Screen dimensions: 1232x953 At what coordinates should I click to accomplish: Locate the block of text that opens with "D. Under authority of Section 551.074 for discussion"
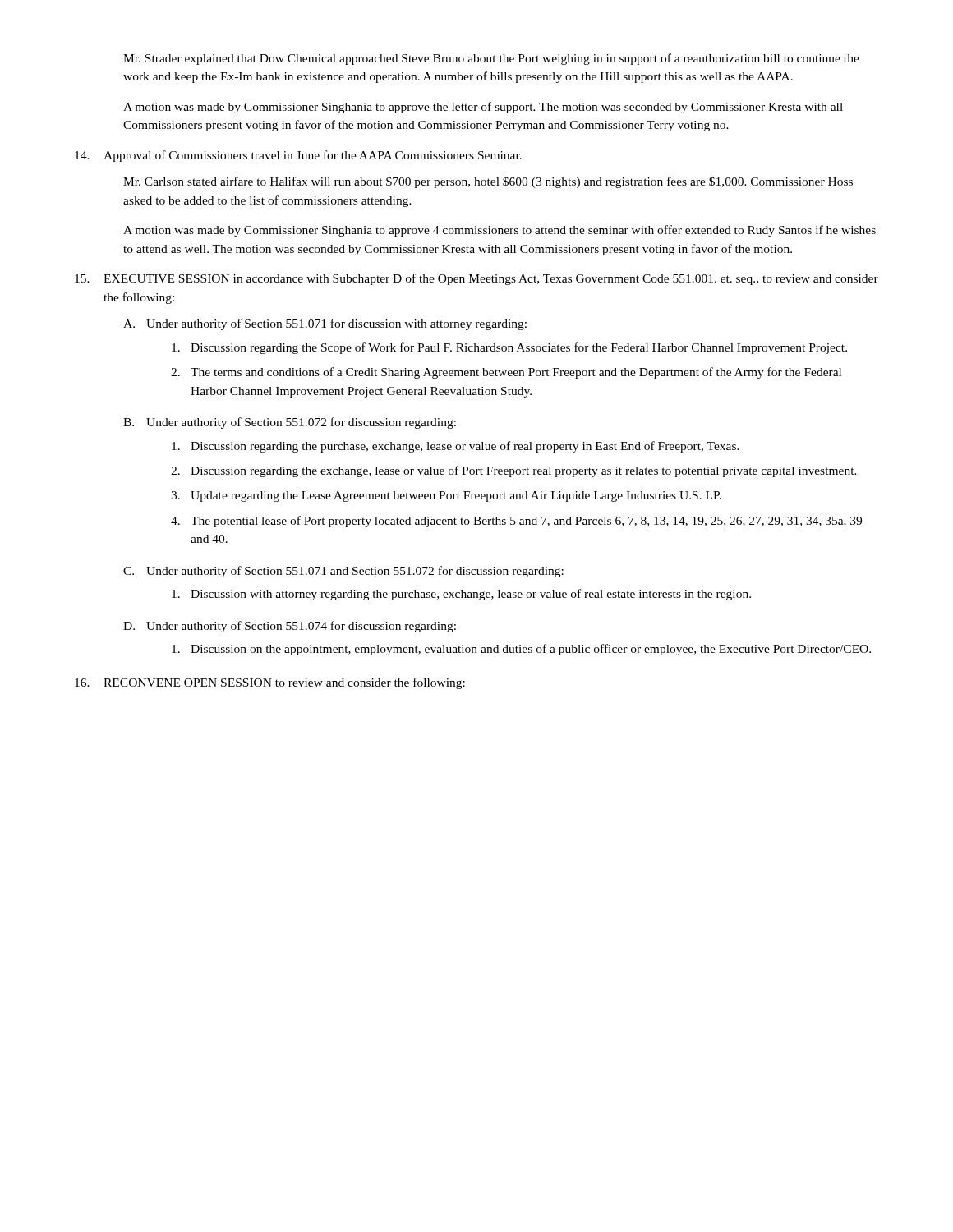[x=501, y=641]
